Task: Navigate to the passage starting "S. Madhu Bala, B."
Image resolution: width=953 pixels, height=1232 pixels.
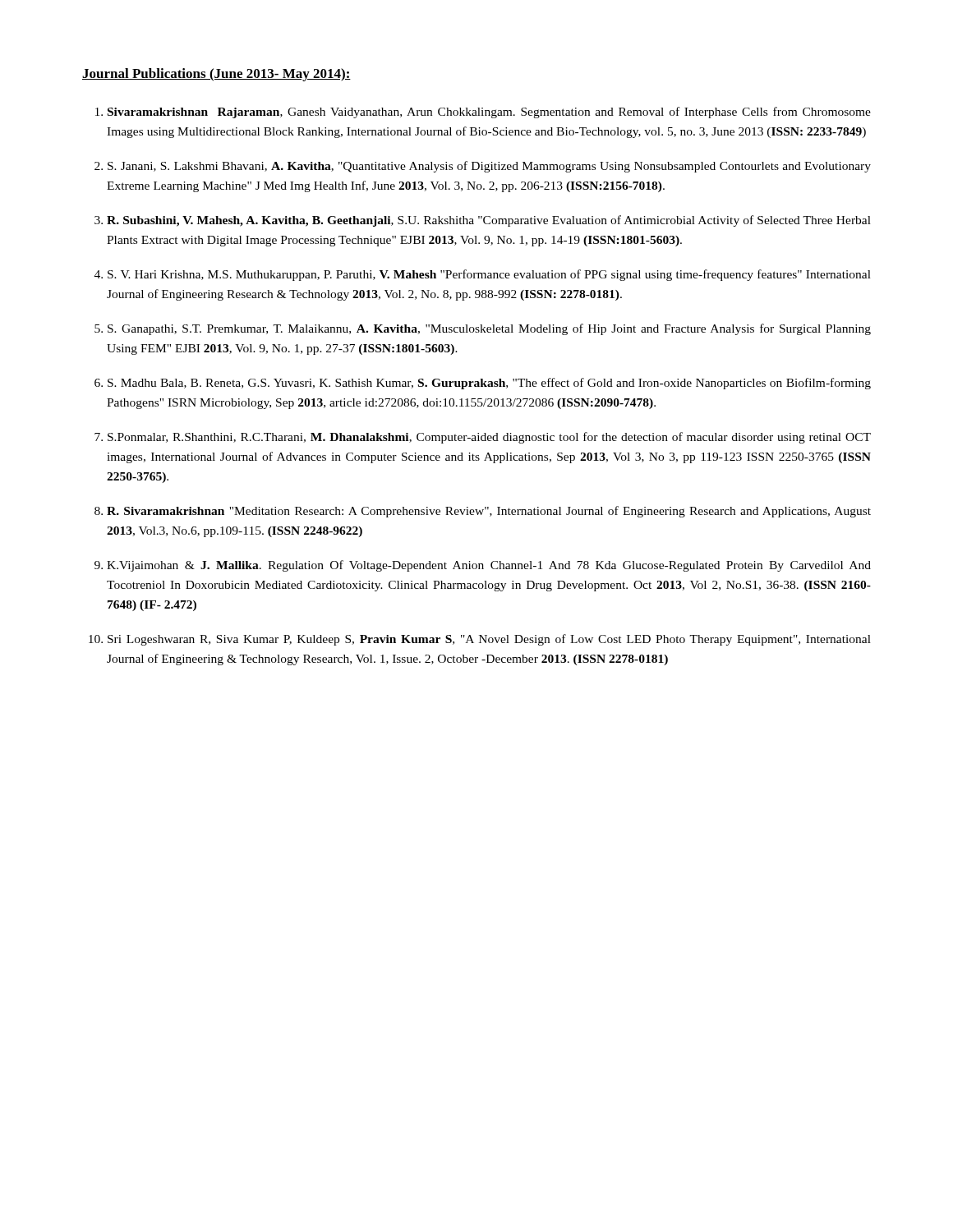Action: coord(489,392)
